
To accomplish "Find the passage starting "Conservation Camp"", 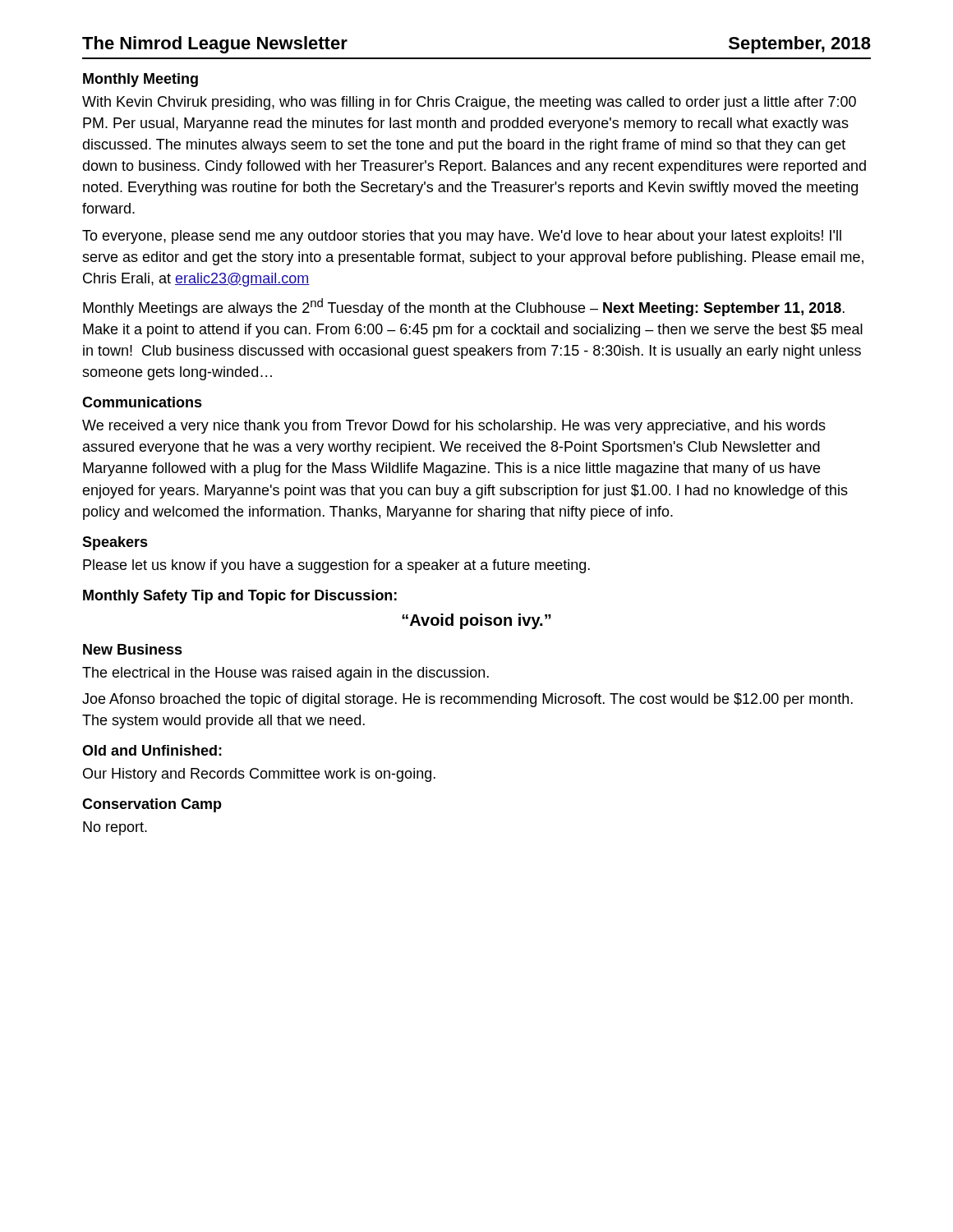I will point(152,804).
